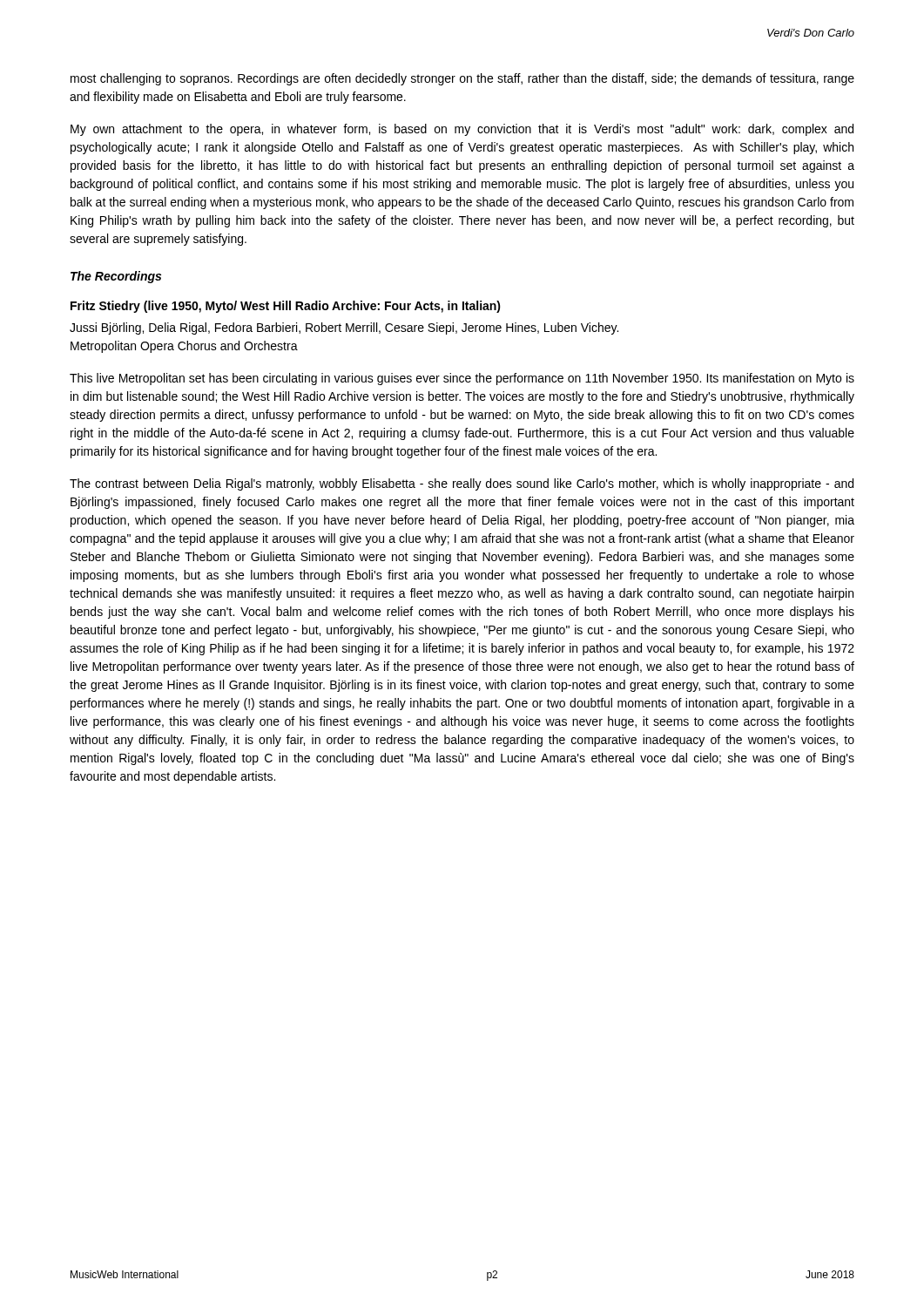Locate the block of text that opens with "Jussi Björling, Delia Rigal,"

(x=462, y=337)
